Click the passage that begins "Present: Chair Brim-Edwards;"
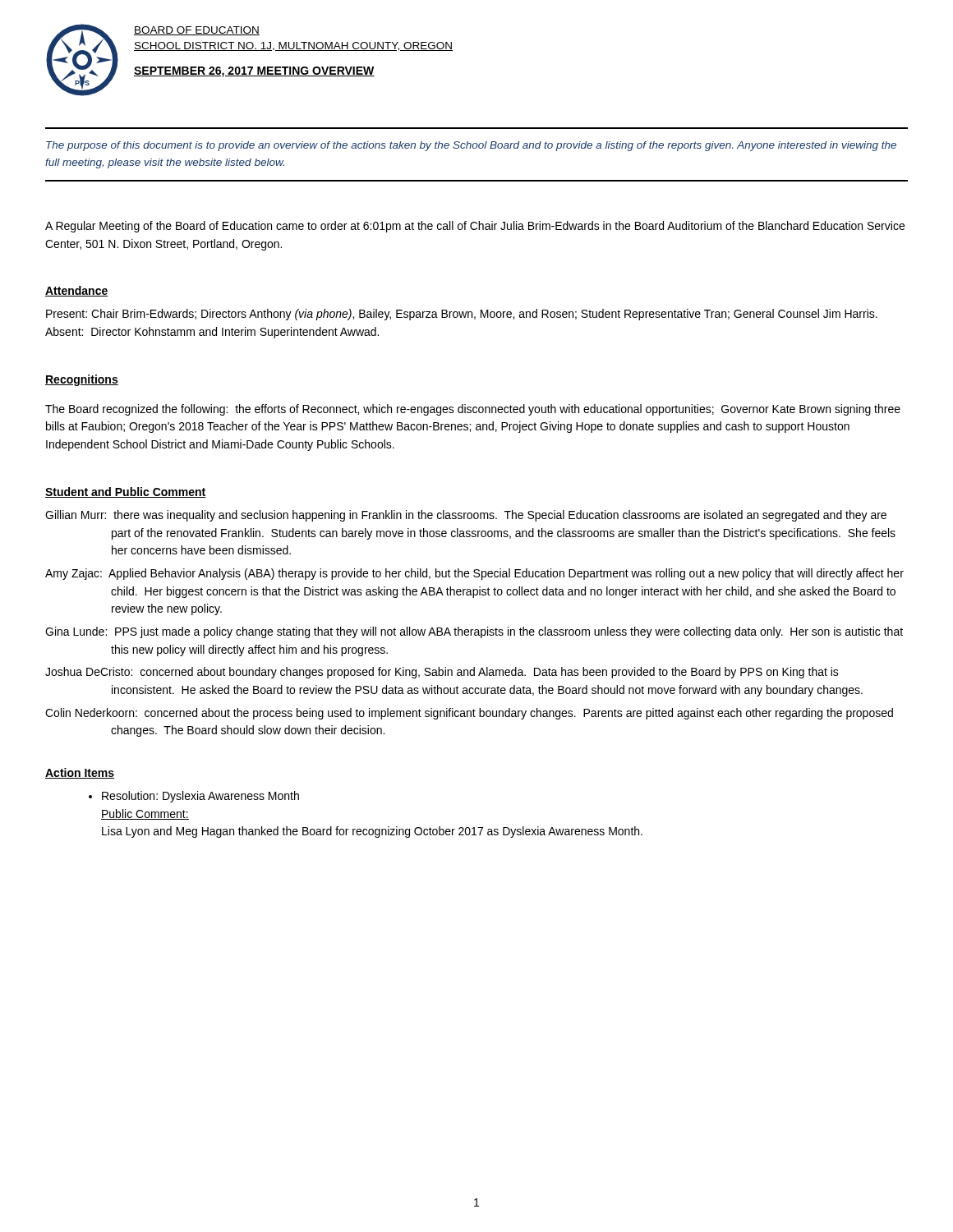Screen dimensions: 1232x953 (463, 323)
